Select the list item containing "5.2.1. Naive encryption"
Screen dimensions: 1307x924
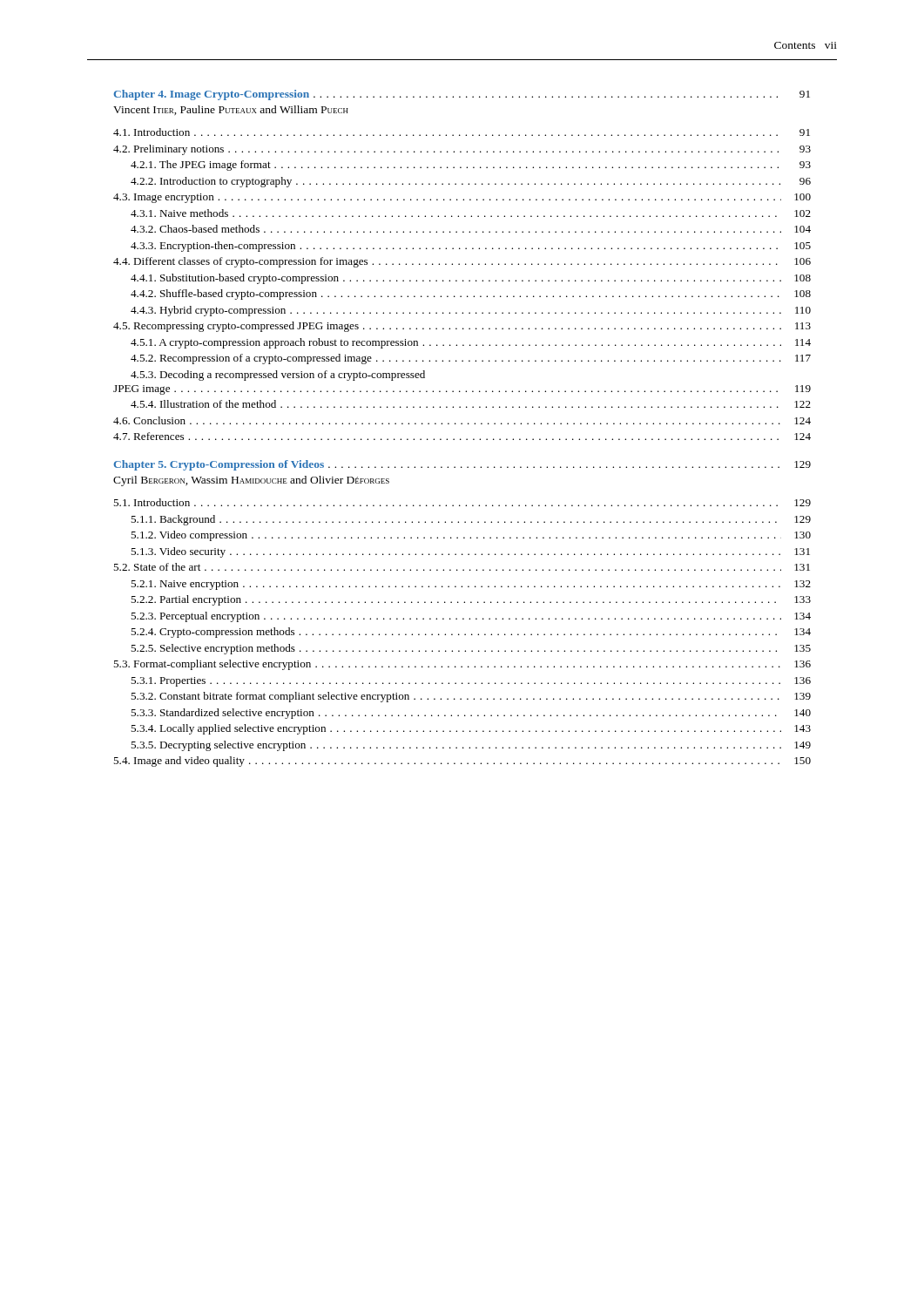(x=462, y=583)
